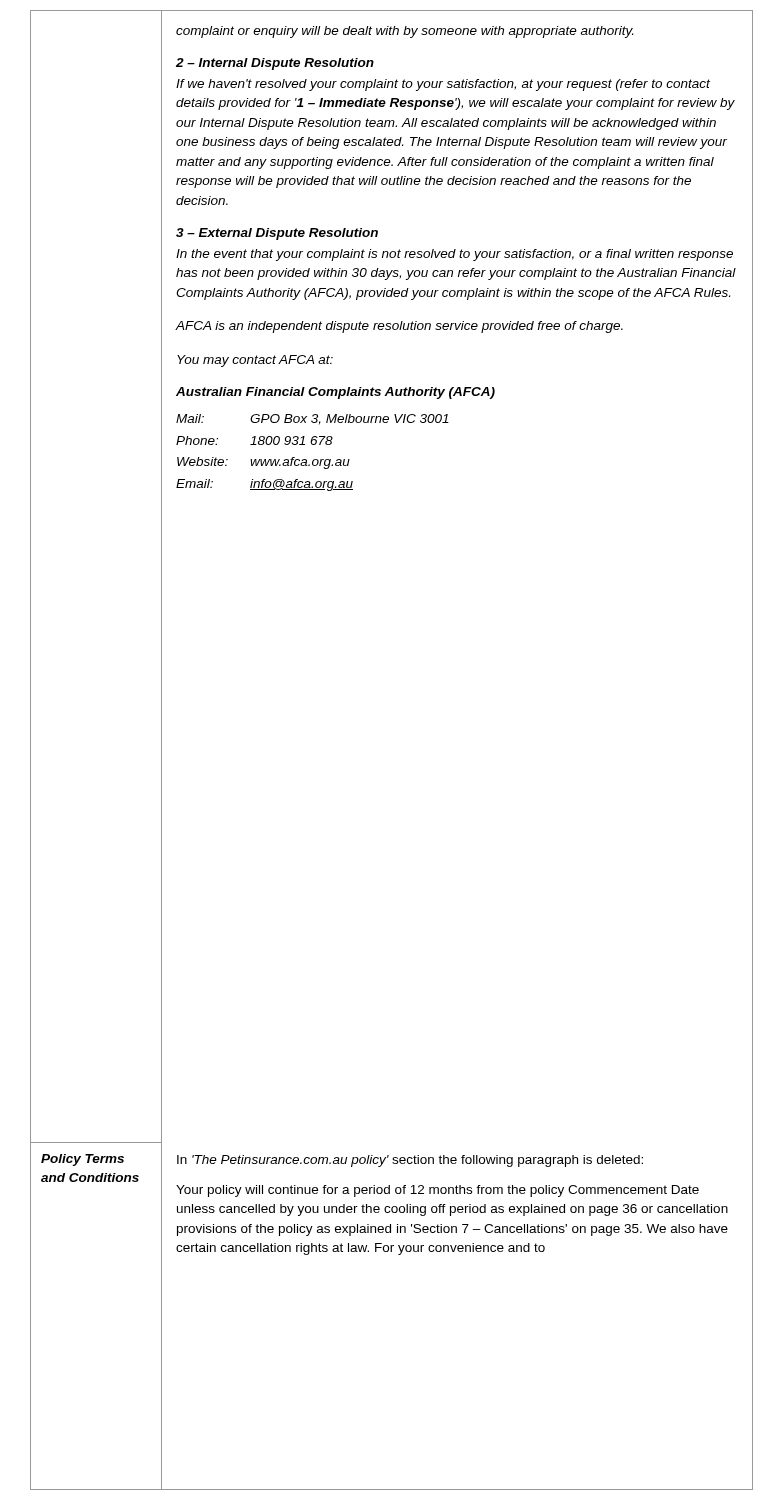Find the text starting "Policy Terms and Conditions"
Viewport: 783px width, 1500px height.
(90, 1168)
